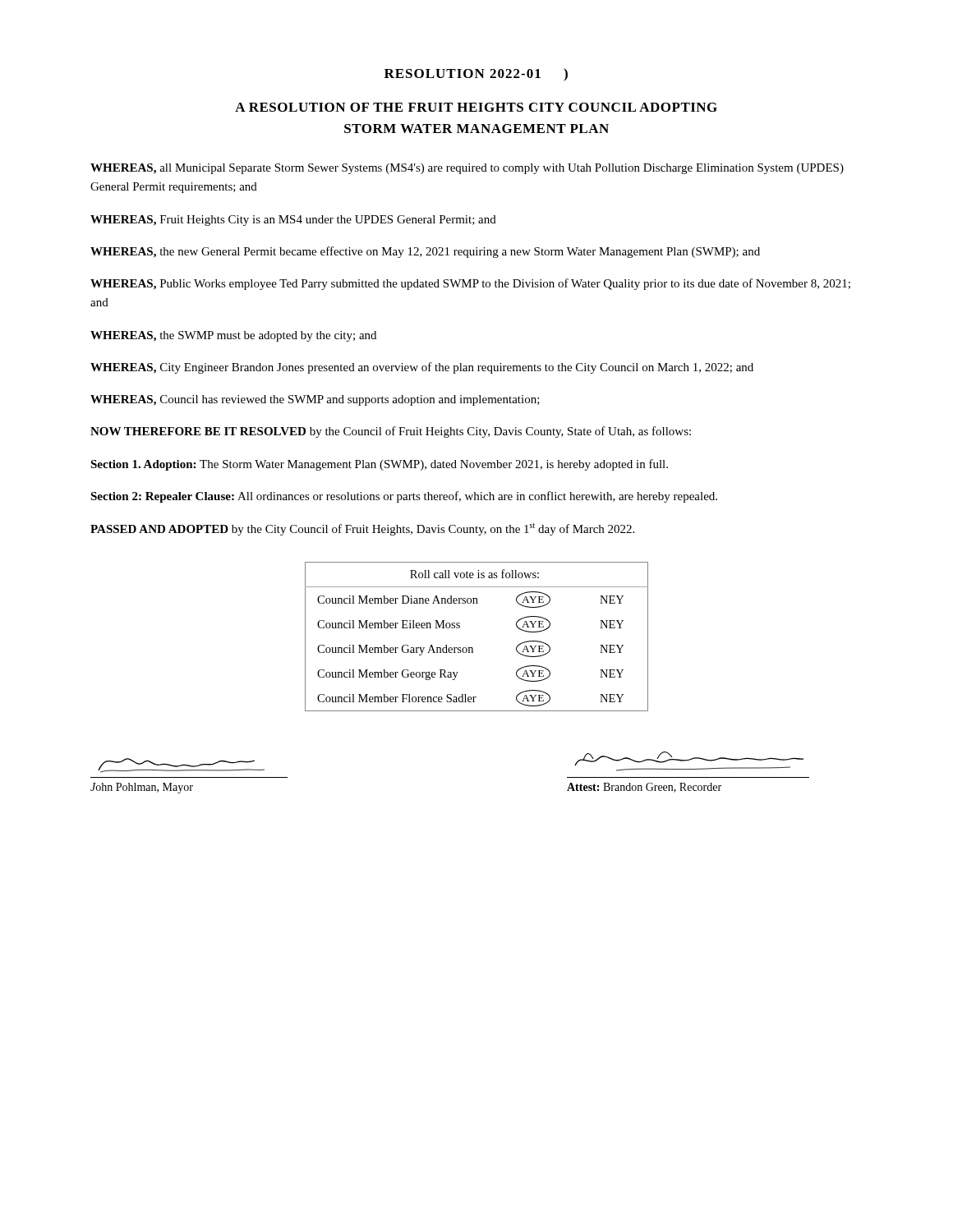Select the text block that says "WHEREAS, Fruit Heights City"
The width and height of the screenshot is (953, 1232).
[293, 219]
